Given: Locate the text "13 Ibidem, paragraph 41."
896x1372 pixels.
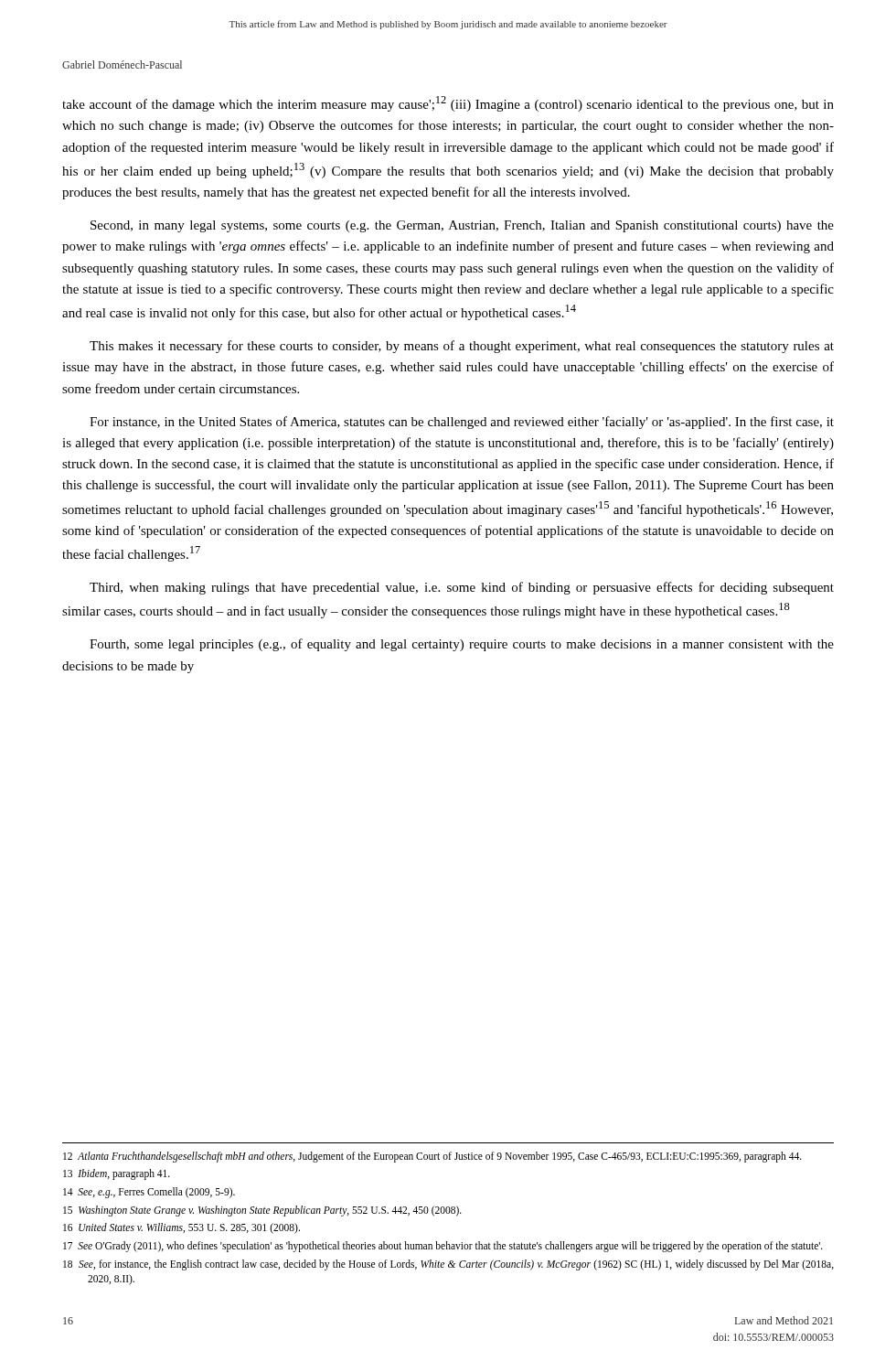Looking at the screenshot, I should (x=116, y=1174).
